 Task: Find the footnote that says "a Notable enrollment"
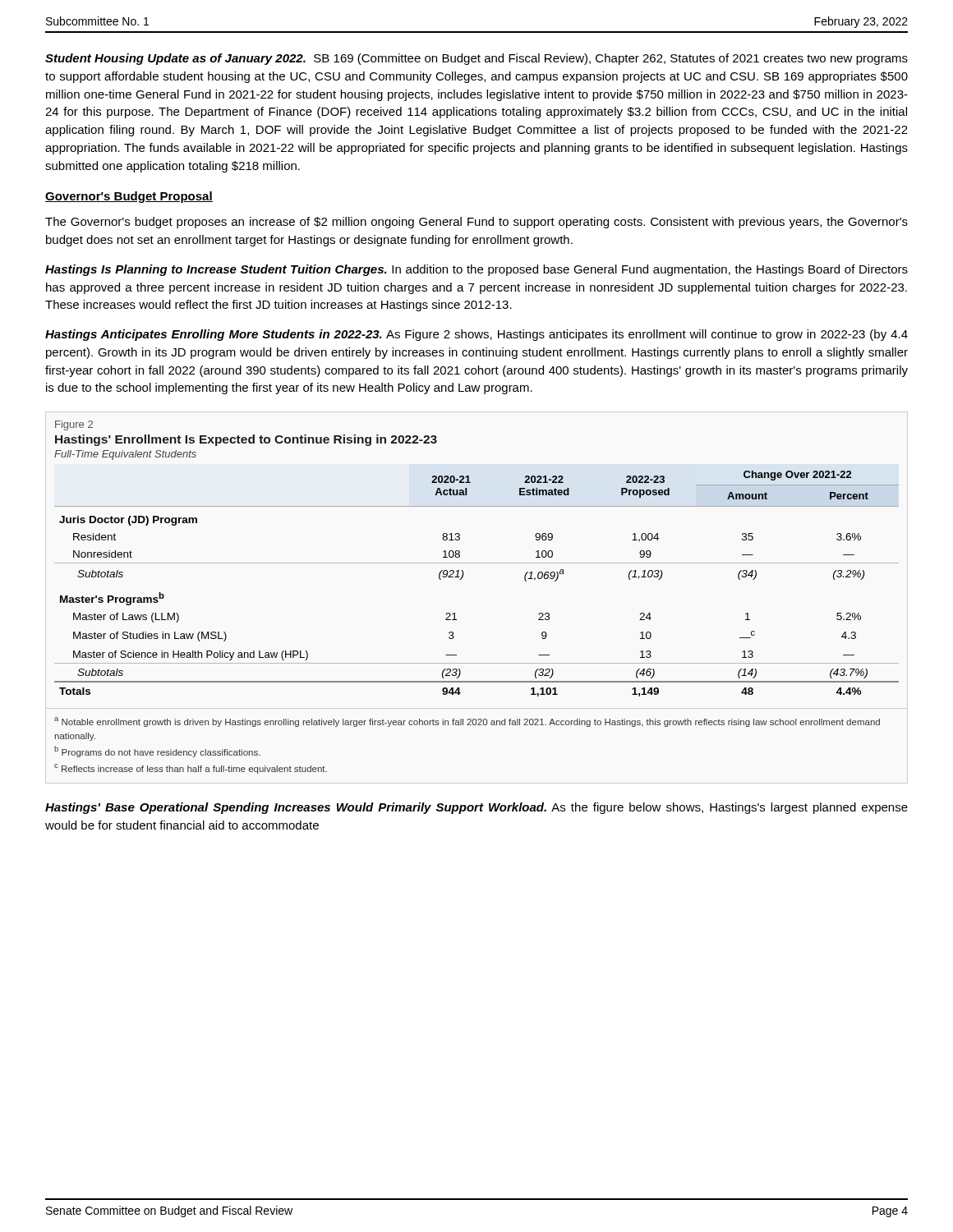pyautogui.click(x=467, y=727)
